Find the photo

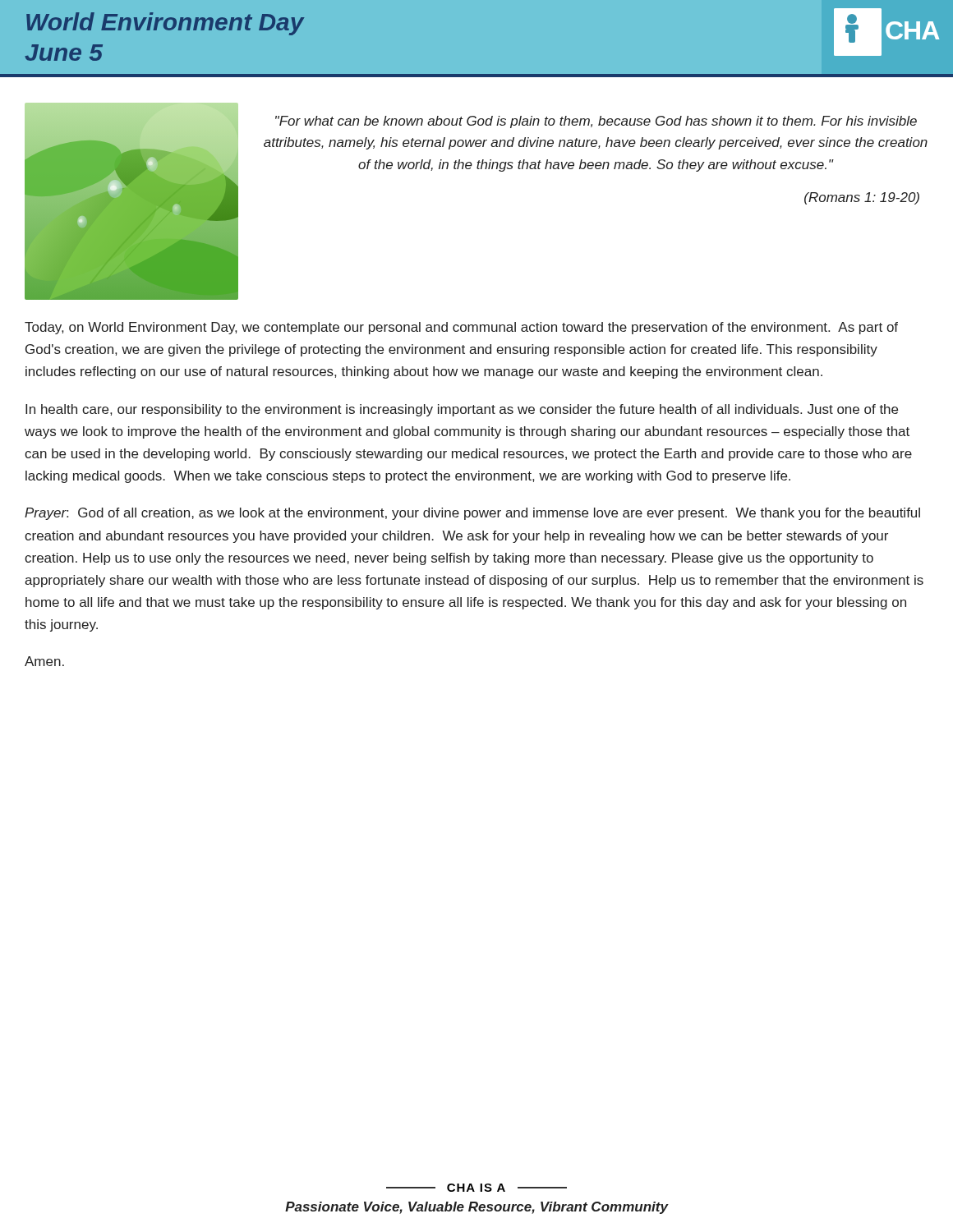[131, 201]
